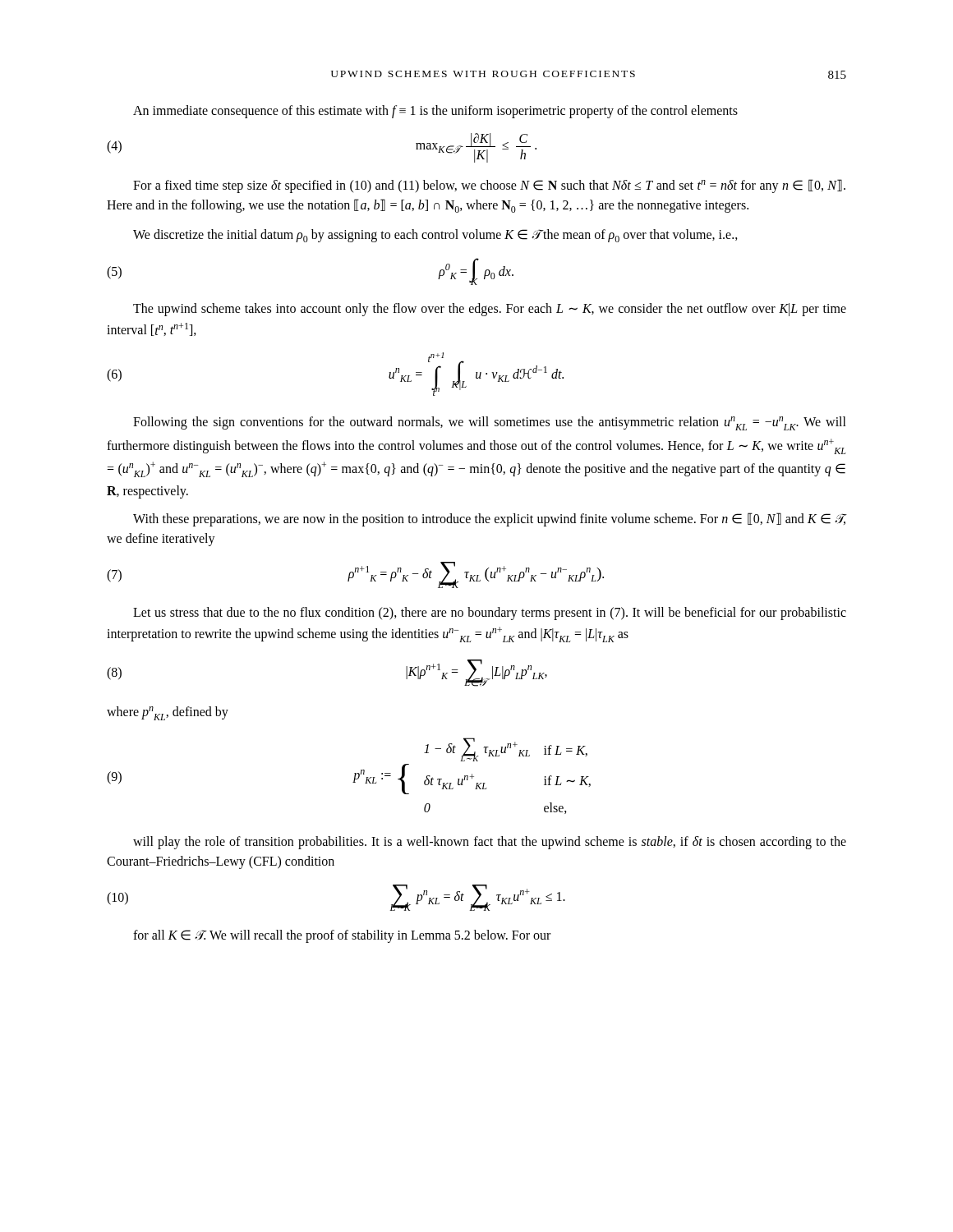Viewport: 953px width, 1232px height.
Task: Find the formula that reads "(5) ρ0K = ∫ K ρ0 dx."
Action: tap(476, 272)
